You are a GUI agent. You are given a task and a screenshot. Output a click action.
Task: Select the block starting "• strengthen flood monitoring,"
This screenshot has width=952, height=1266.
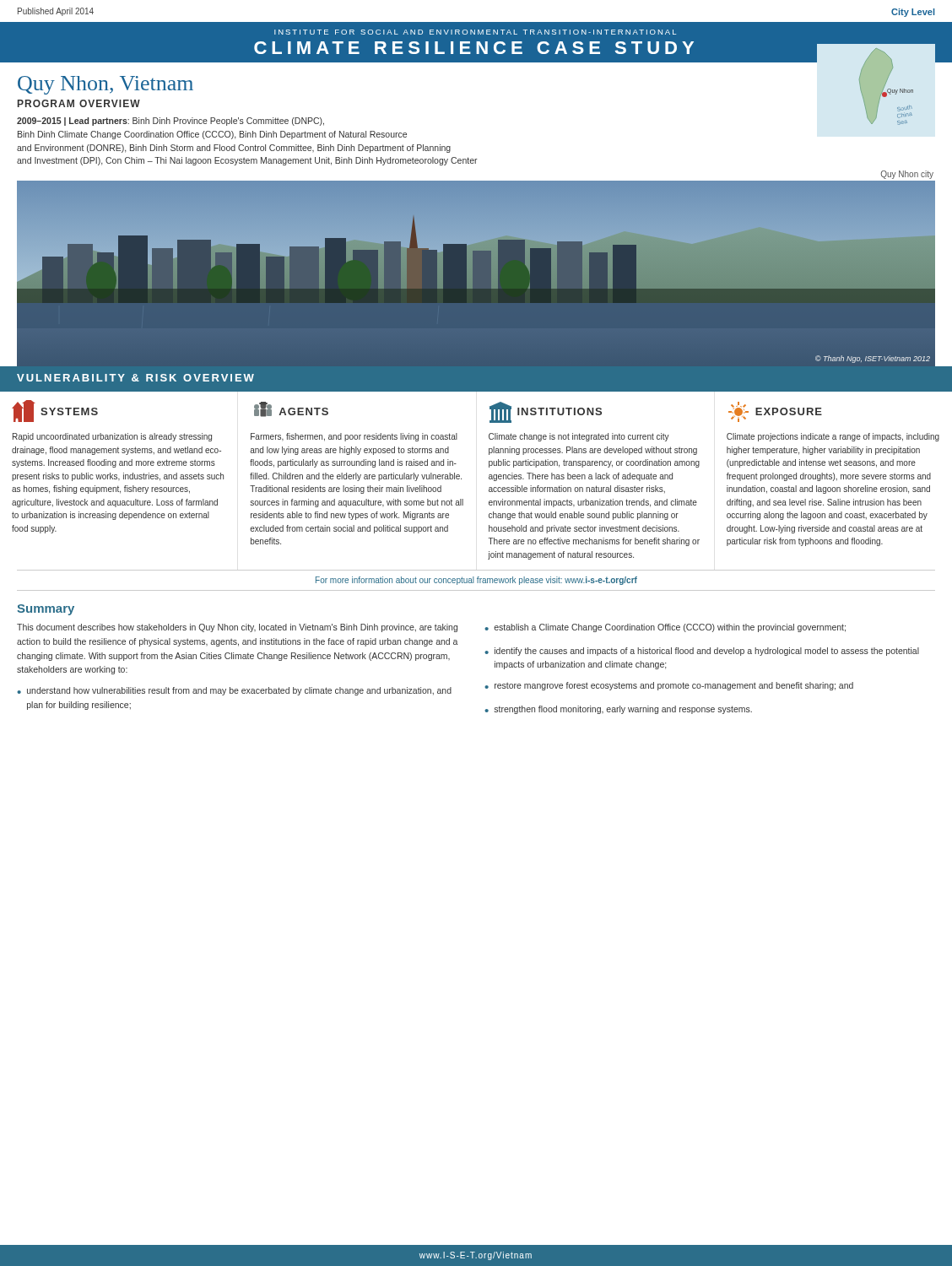619,710
